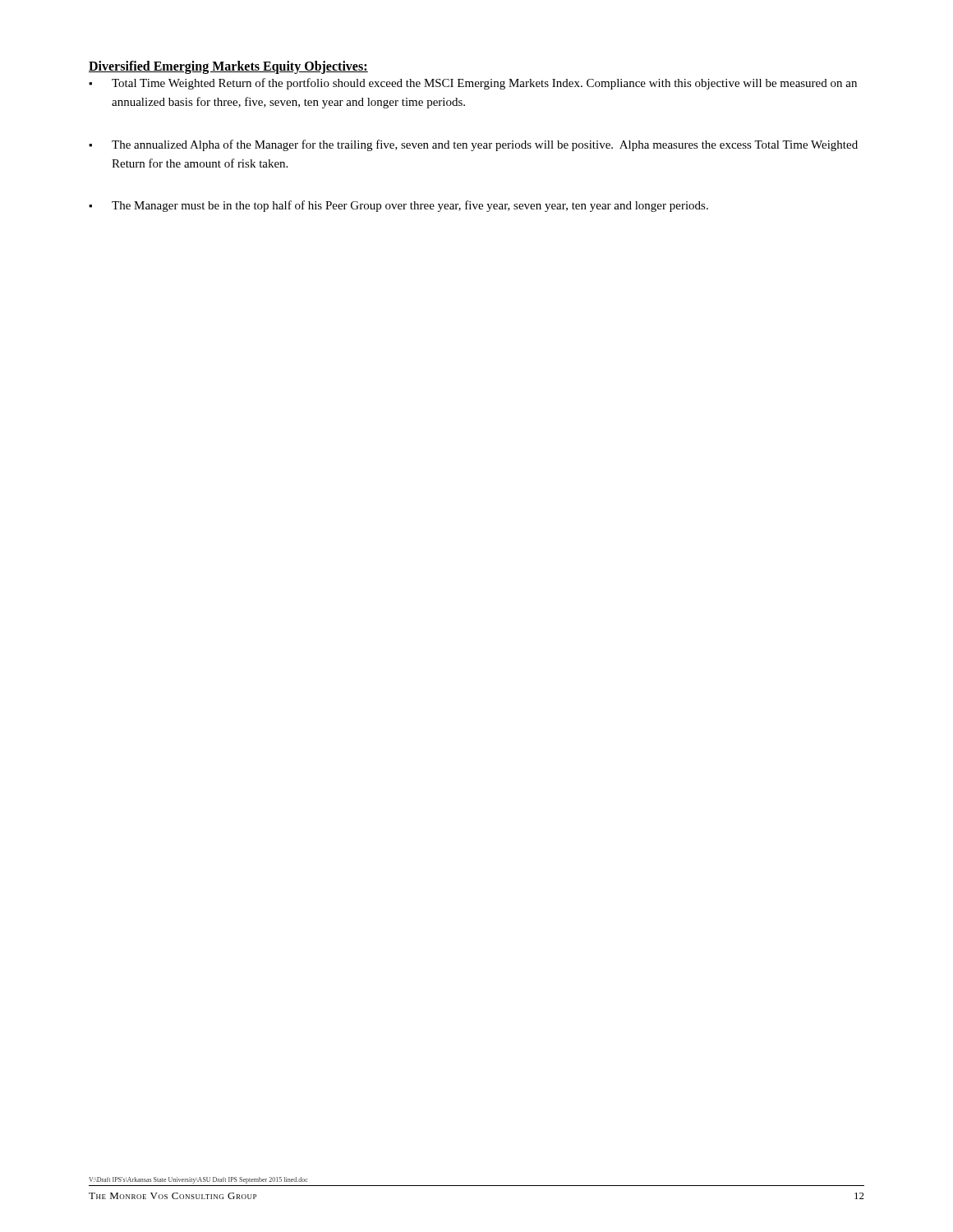Viewport: 953px width, 1232px height.
Task: Locate the section header that says "Diversified Emerging Markets Equity"
Action: (x=228, y=66)
